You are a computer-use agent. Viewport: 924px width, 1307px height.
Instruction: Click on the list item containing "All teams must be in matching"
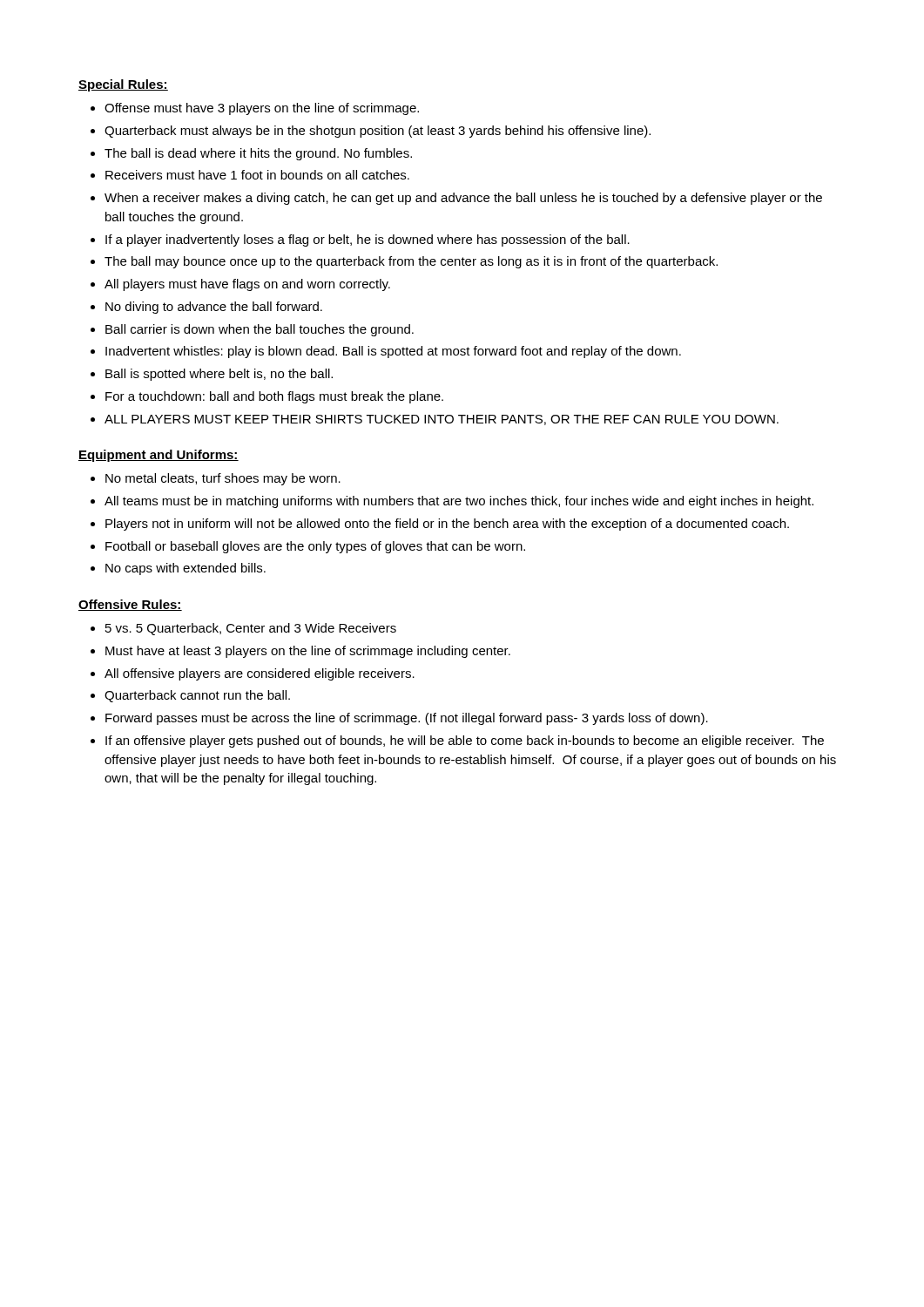coord(475,501)
